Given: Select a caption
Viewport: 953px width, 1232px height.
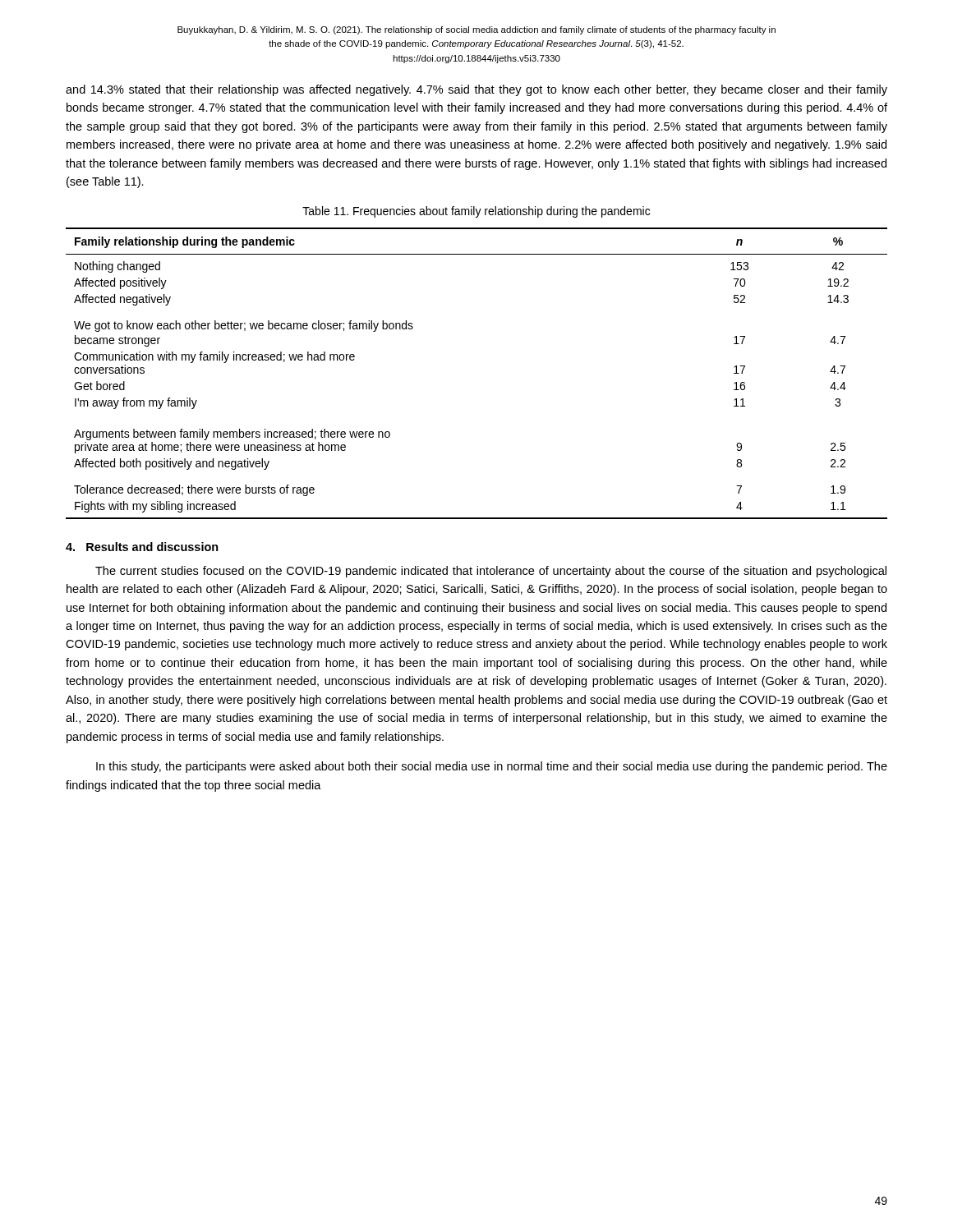Looking at the screenshot, I should (476, 211).
